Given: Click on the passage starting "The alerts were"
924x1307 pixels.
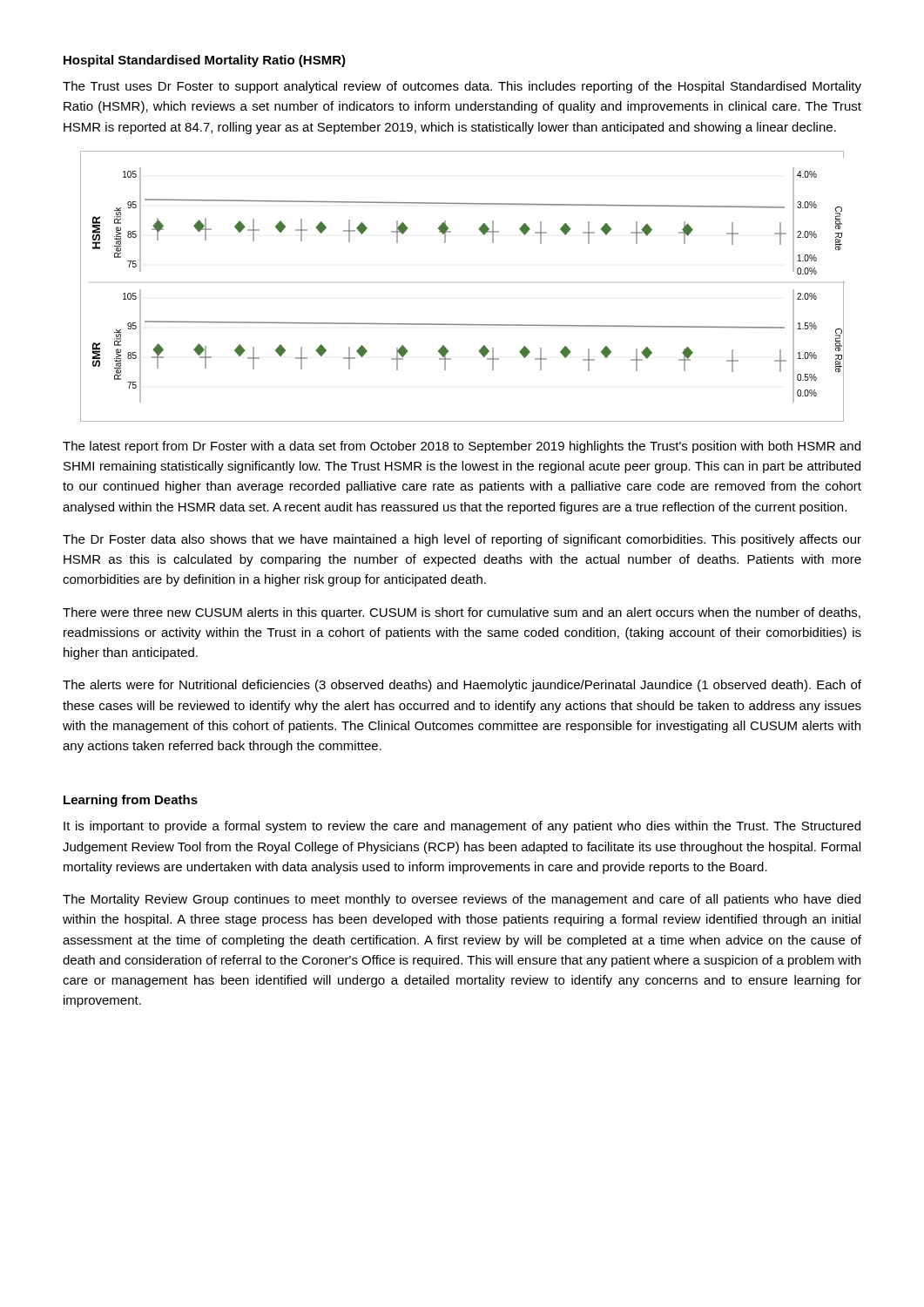Looking at the screenshot, I should [x=462, y=715].
